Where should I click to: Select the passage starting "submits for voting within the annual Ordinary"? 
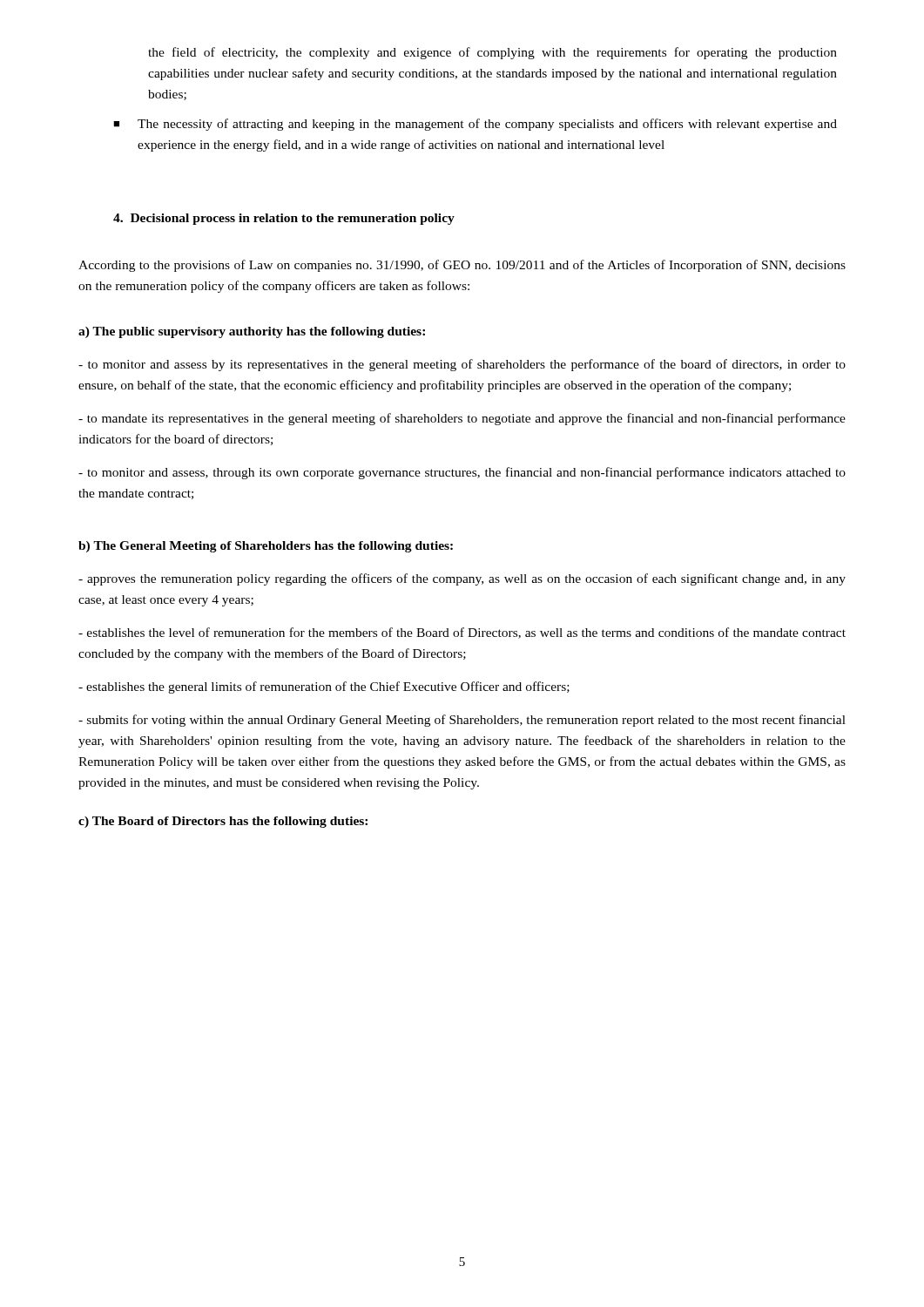pos(462,751)
